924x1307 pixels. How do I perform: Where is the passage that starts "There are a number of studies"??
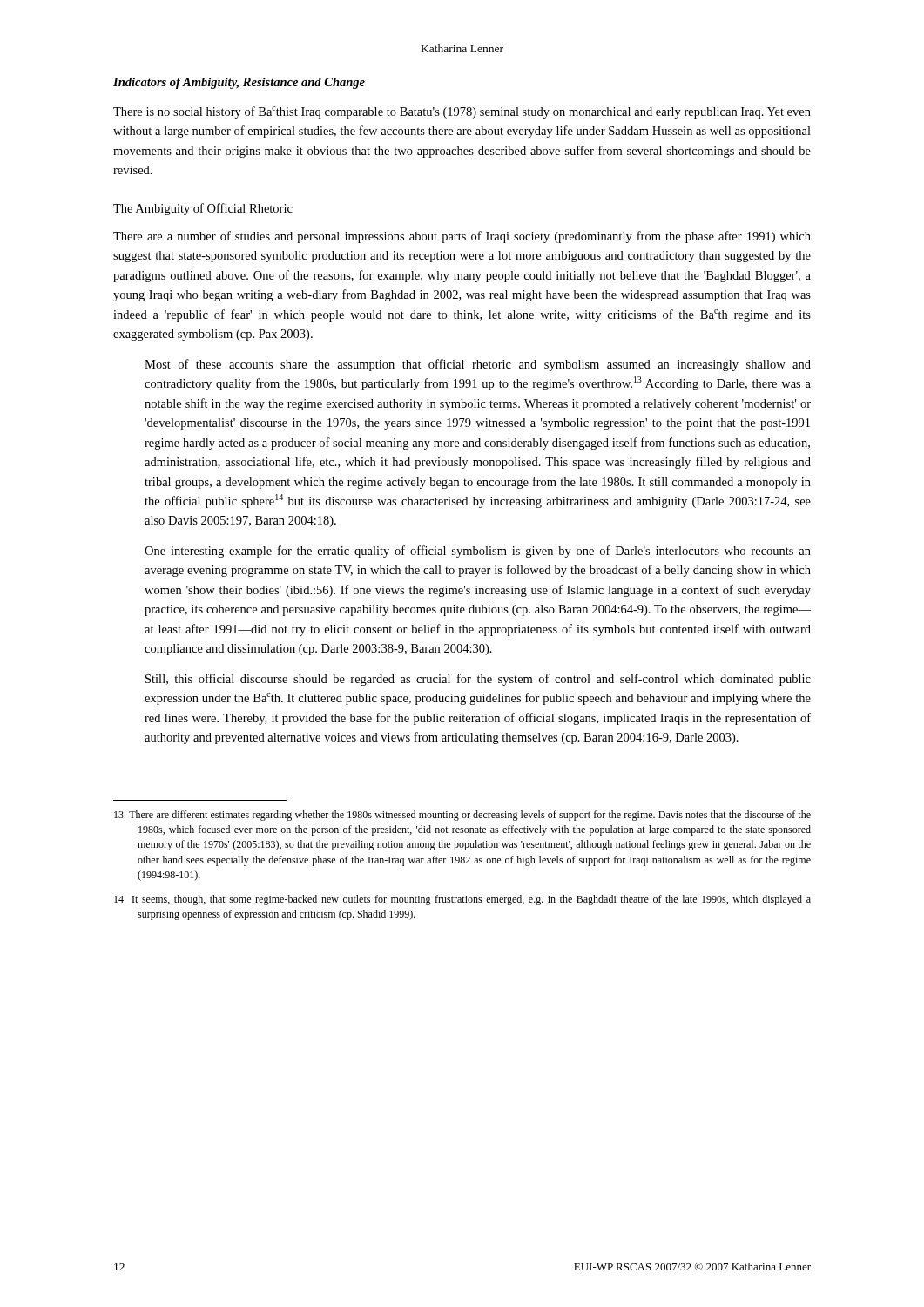(462, 285)
